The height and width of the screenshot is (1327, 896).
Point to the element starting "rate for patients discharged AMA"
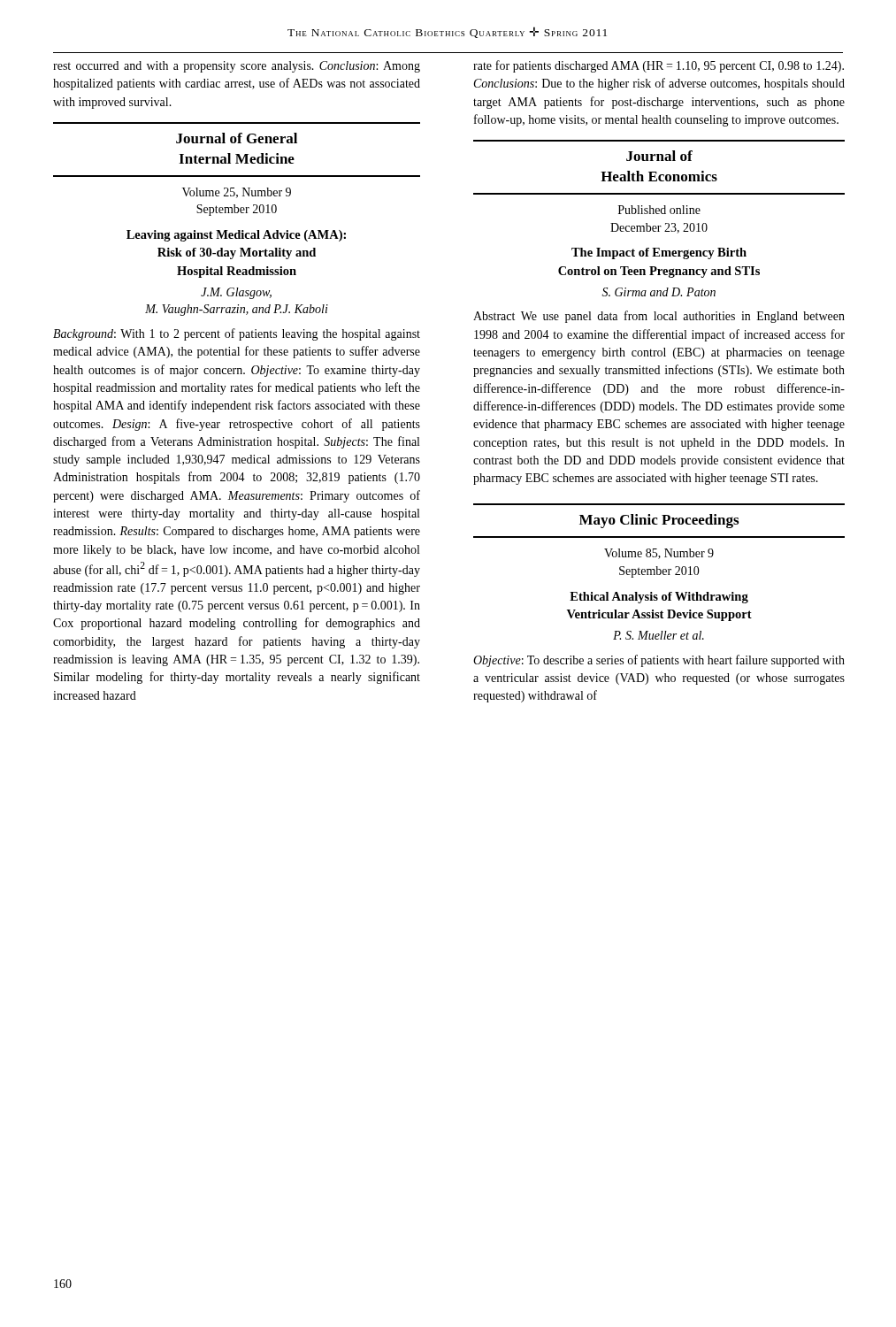click(x=659, y=93)
